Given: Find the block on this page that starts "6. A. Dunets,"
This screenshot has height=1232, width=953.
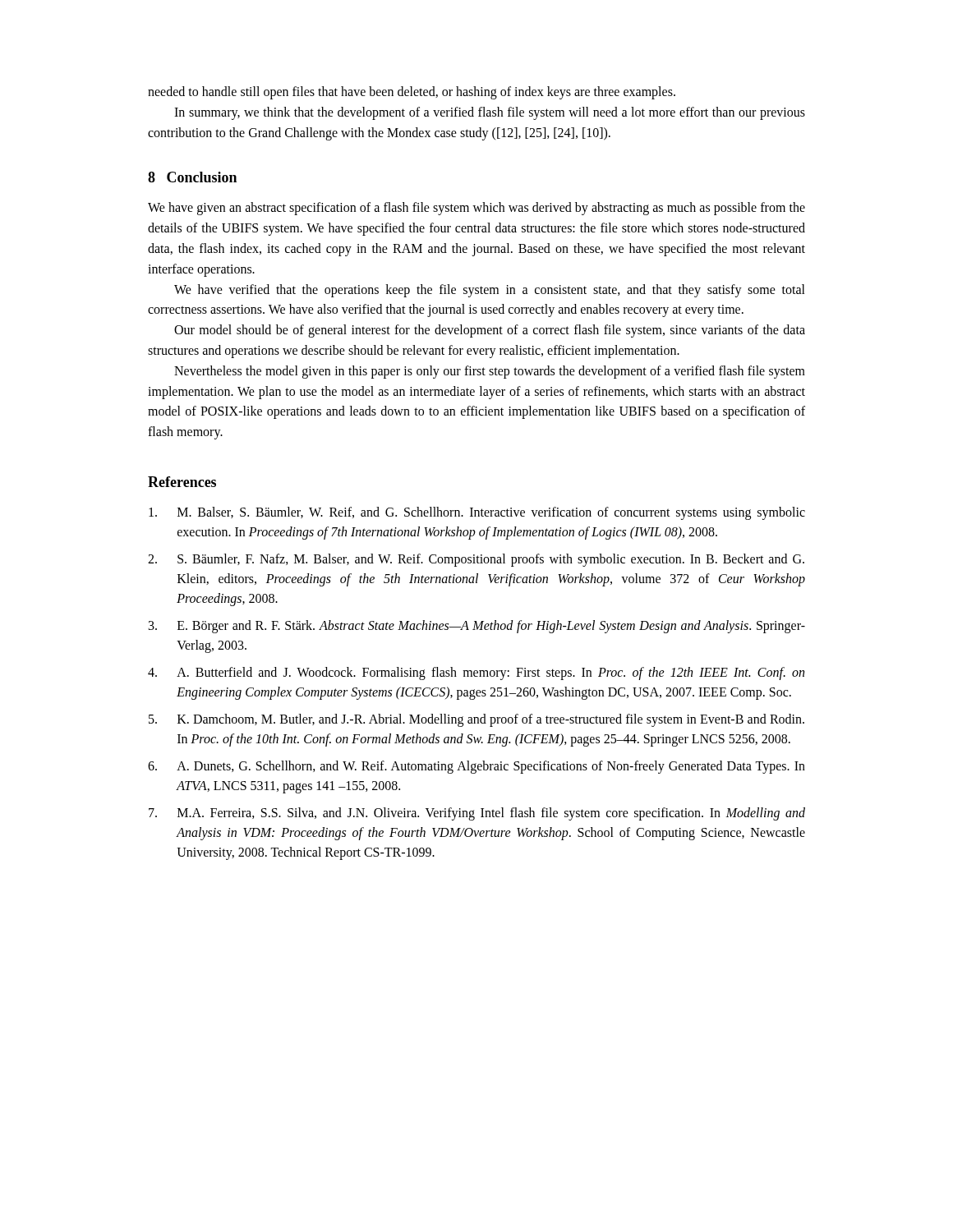Looking at the screenshot, I should 476,776.
